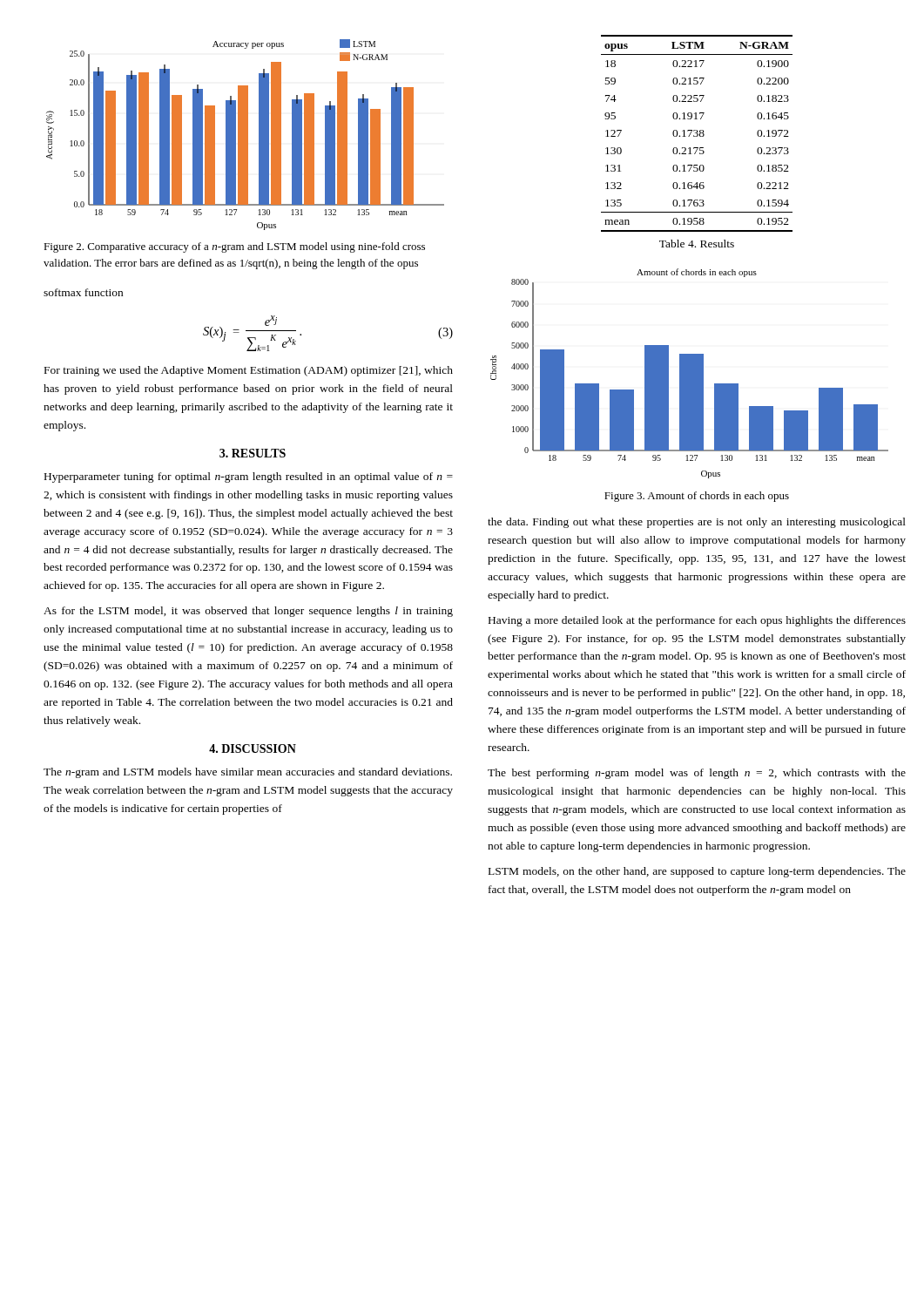Click the passage that begins "For training we used"
The height and width of the screenshot is (1307, 924).
(248, 397)
